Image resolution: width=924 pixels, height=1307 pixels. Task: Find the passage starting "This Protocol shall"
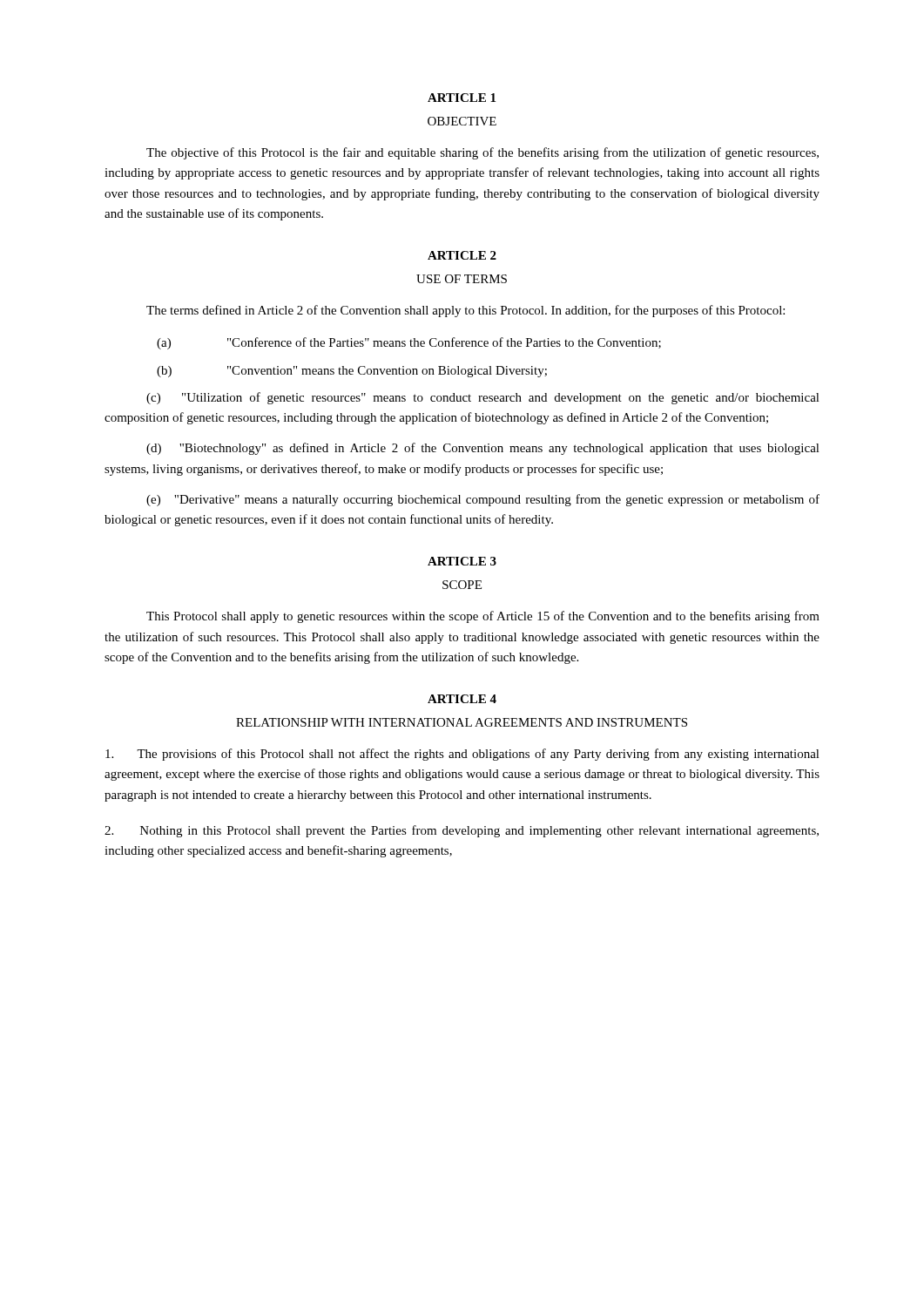(x=462, y=637)
